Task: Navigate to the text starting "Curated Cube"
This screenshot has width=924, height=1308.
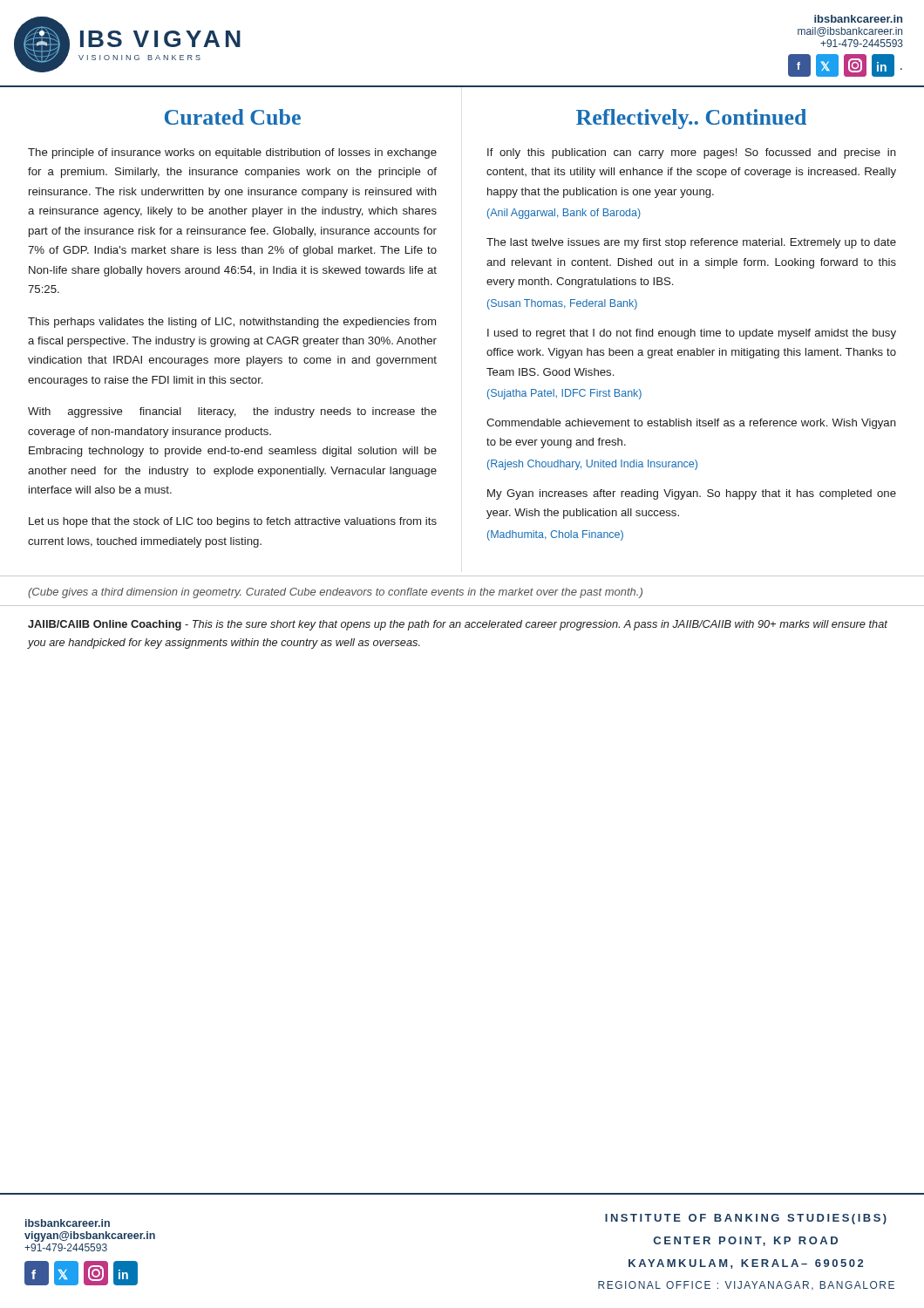Action: click(232, 117)
